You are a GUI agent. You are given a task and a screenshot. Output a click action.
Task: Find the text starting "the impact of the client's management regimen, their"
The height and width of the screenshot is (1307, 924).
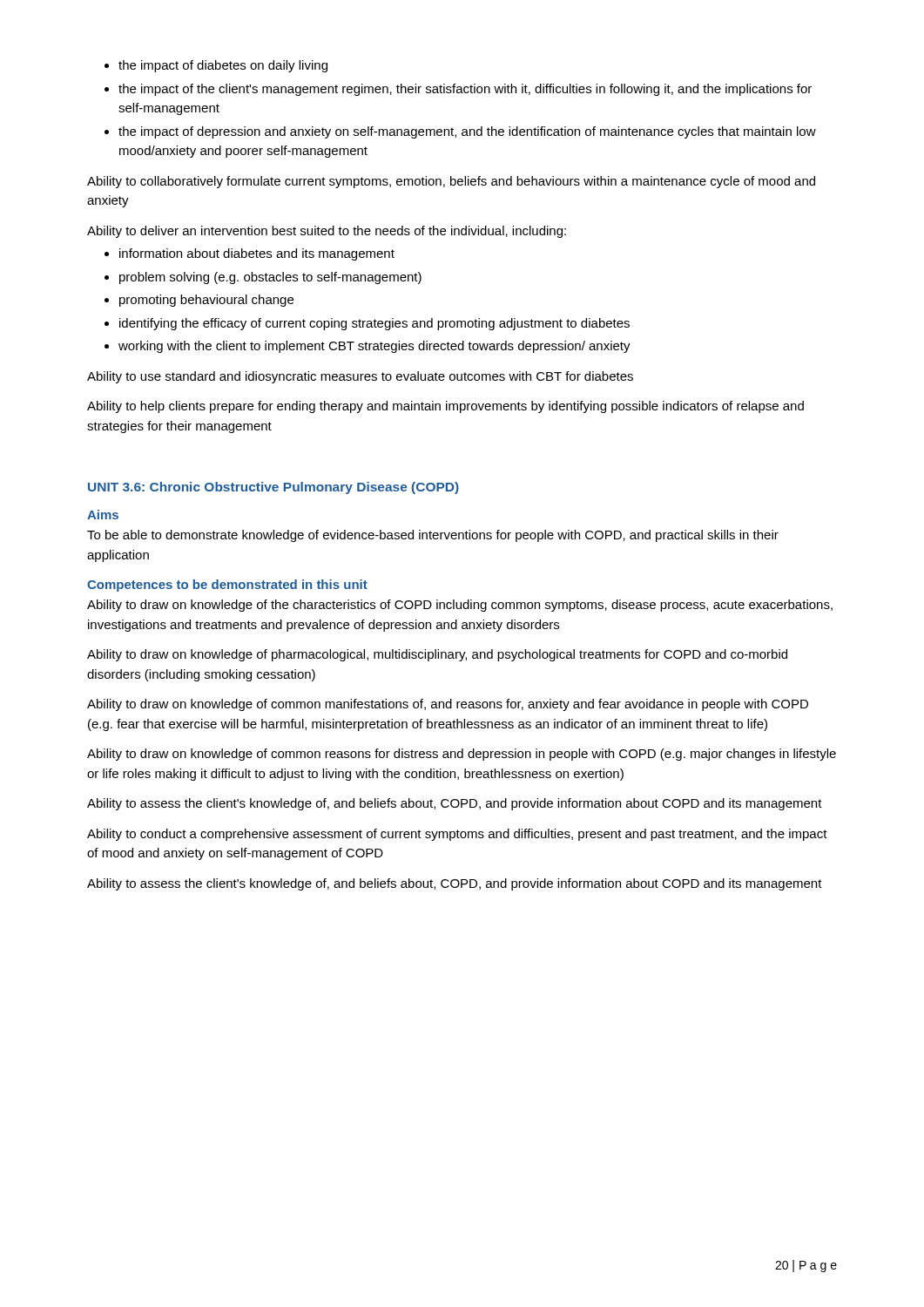[465, 98]
